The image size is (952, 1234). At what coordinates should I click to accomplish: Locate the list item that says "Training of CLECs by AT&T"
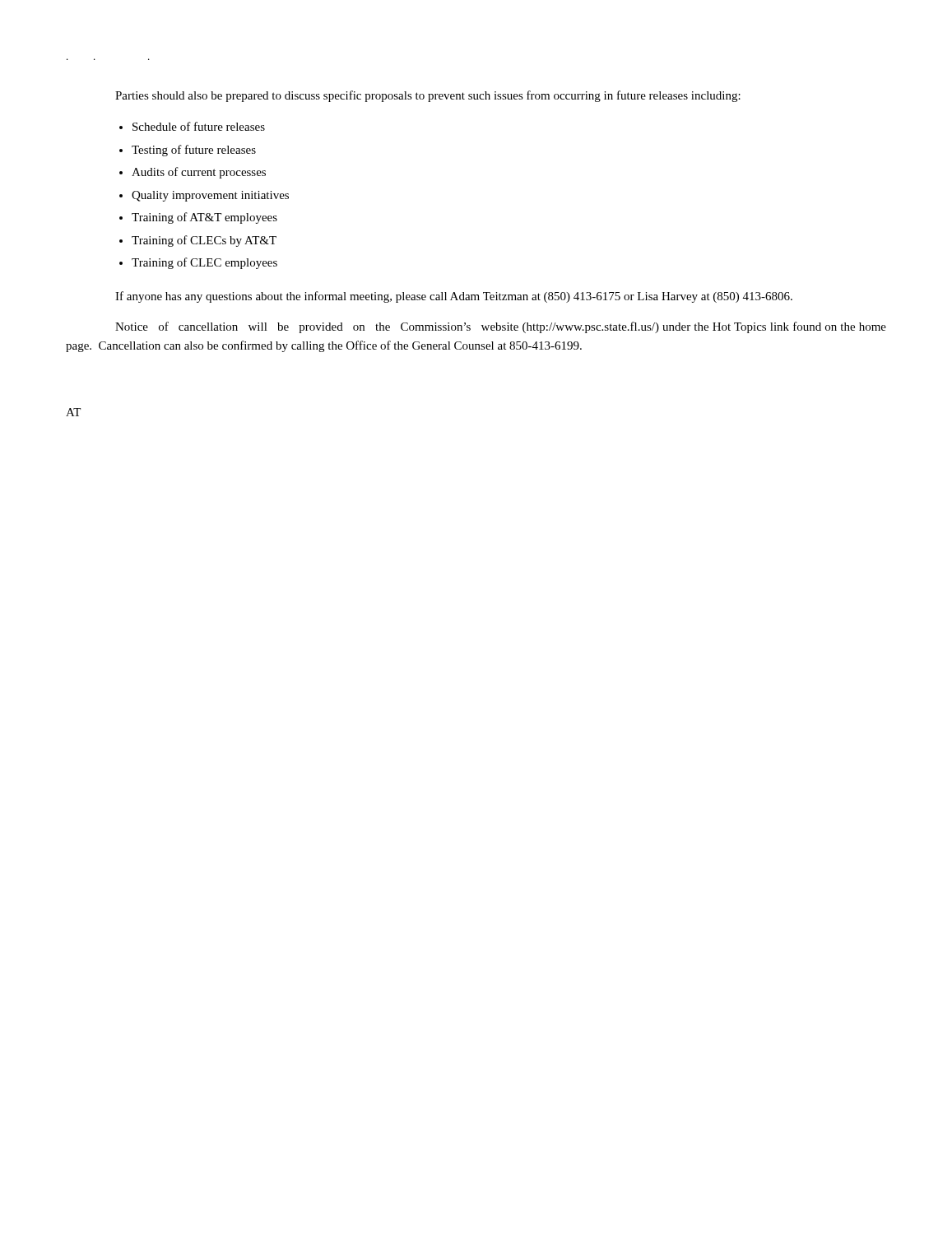click(x=204, y=240)
